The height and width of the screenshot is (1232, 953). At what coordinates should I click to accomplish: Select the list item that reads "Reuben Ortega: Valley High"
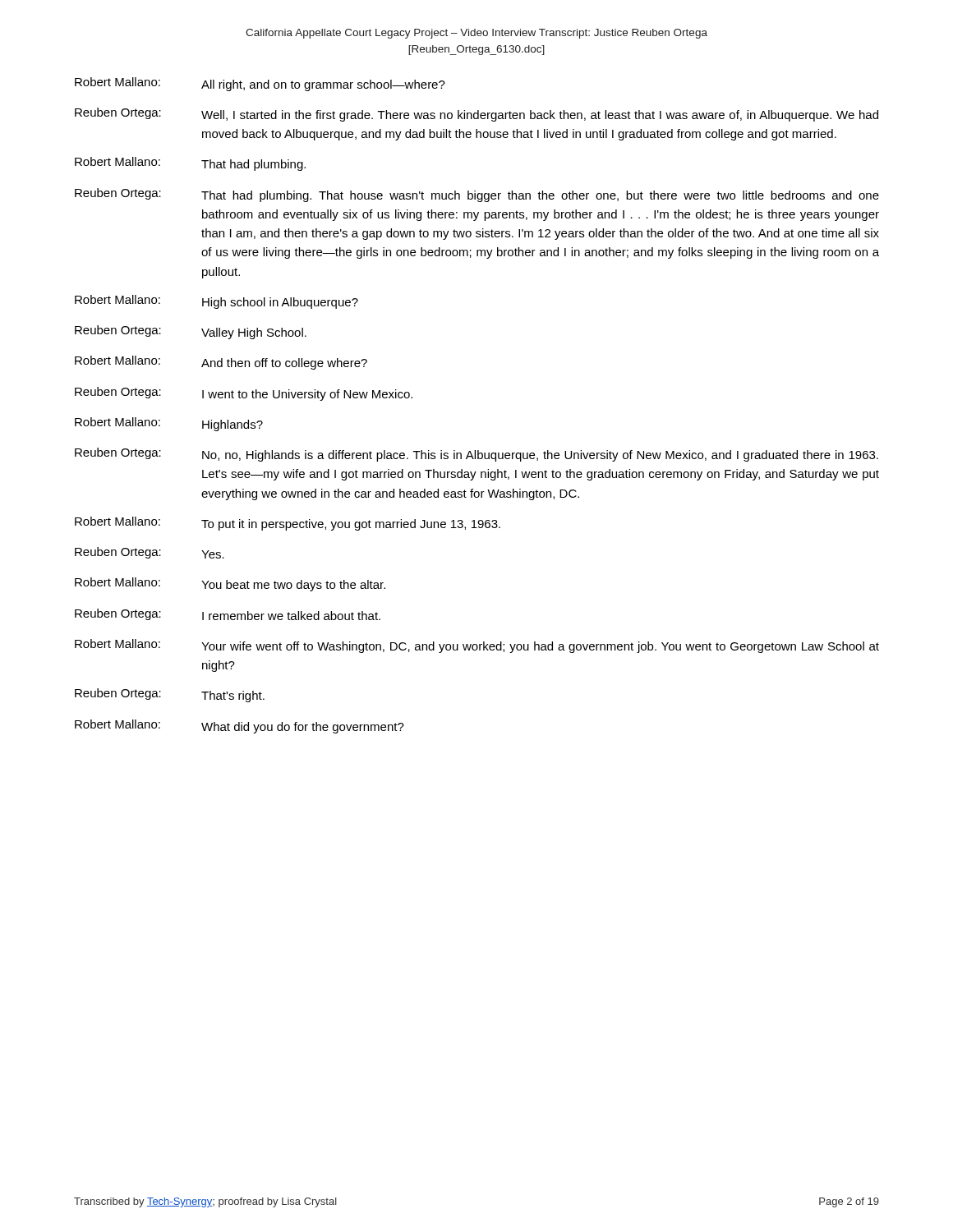click(112, 332)
